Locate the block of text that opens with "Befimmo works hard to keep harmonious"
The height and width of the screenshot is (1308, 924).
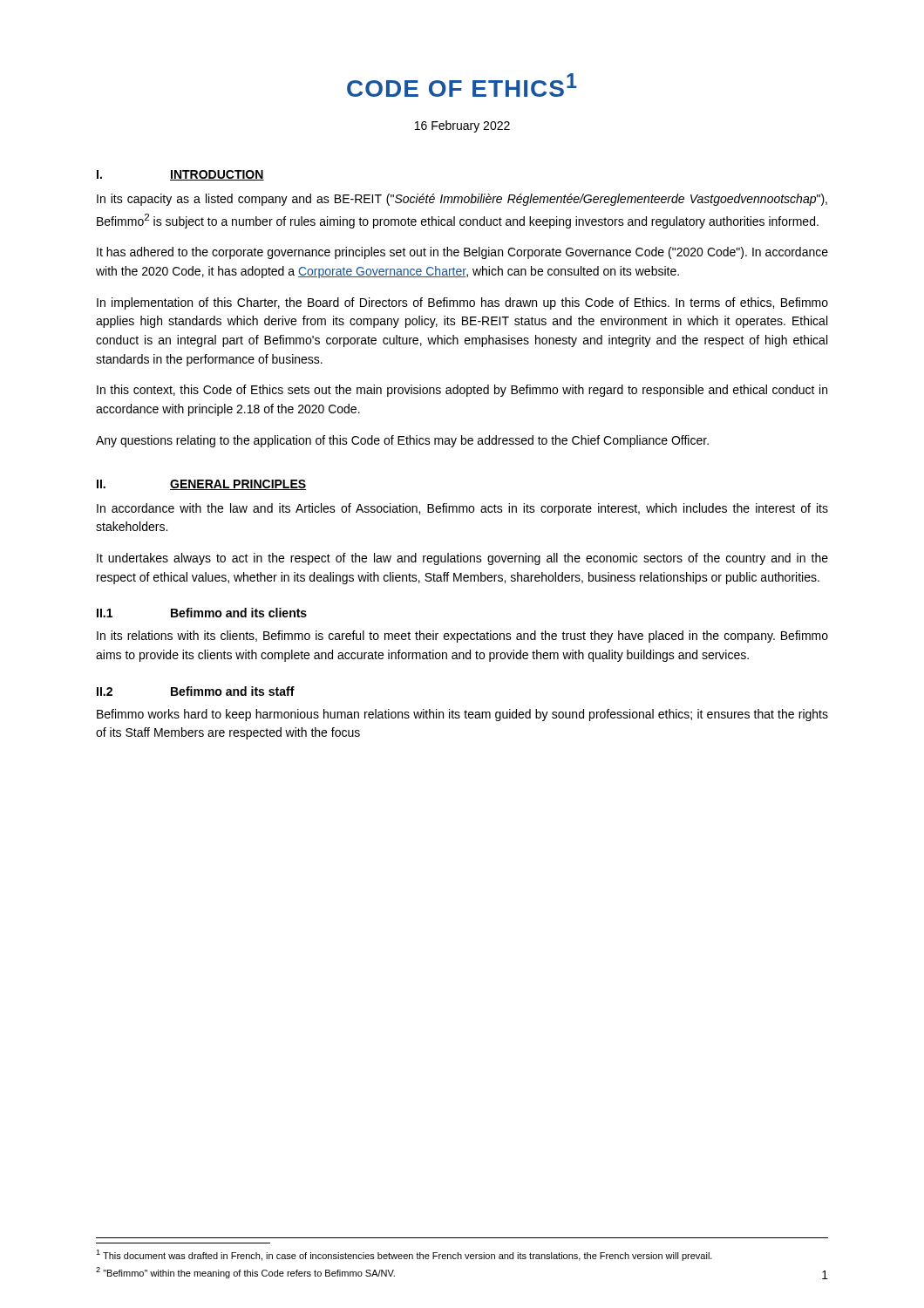tap(462, 723)
